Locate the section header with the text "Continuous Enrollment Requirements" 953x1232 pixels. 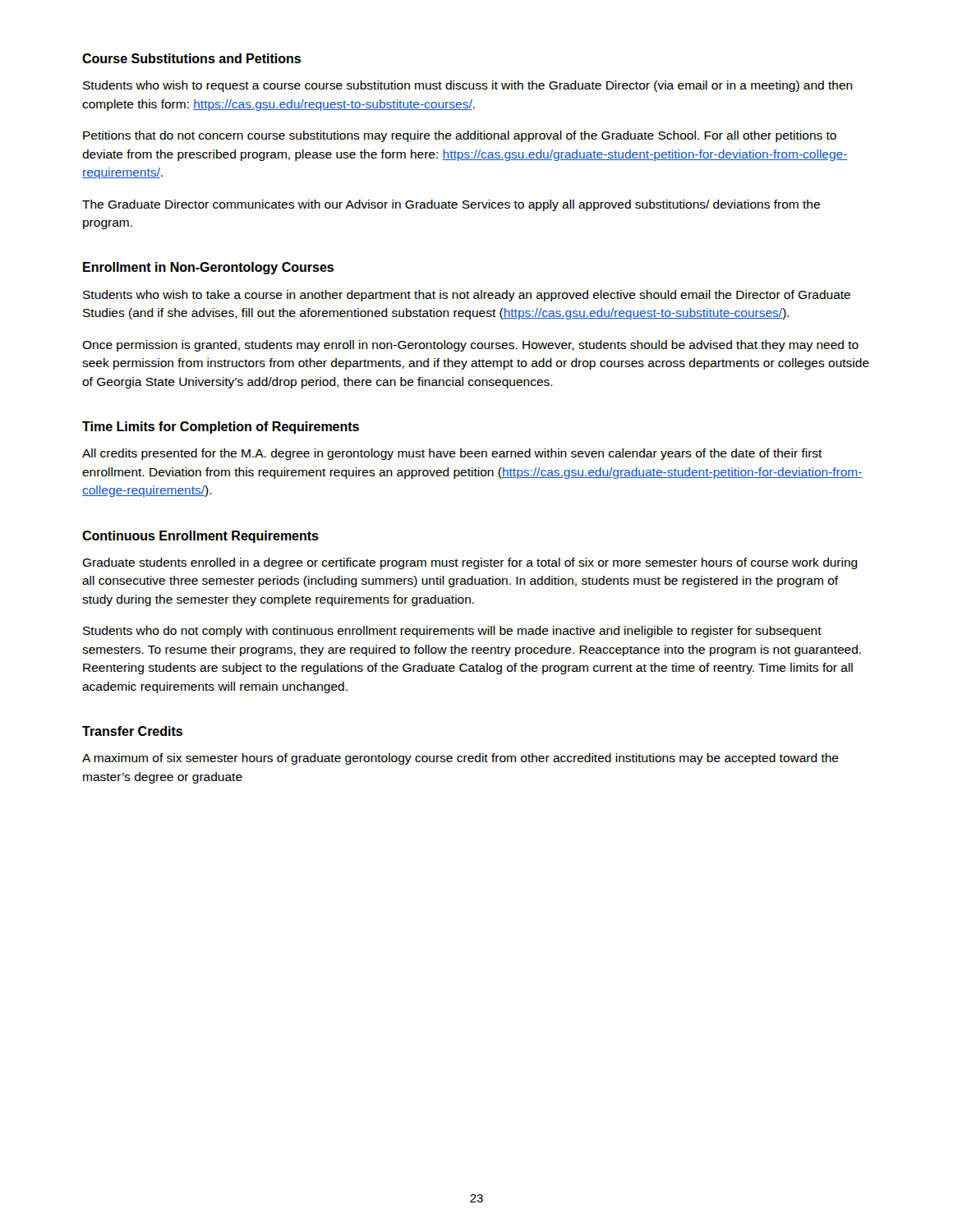pyautogui.click(x=200, y=536)
